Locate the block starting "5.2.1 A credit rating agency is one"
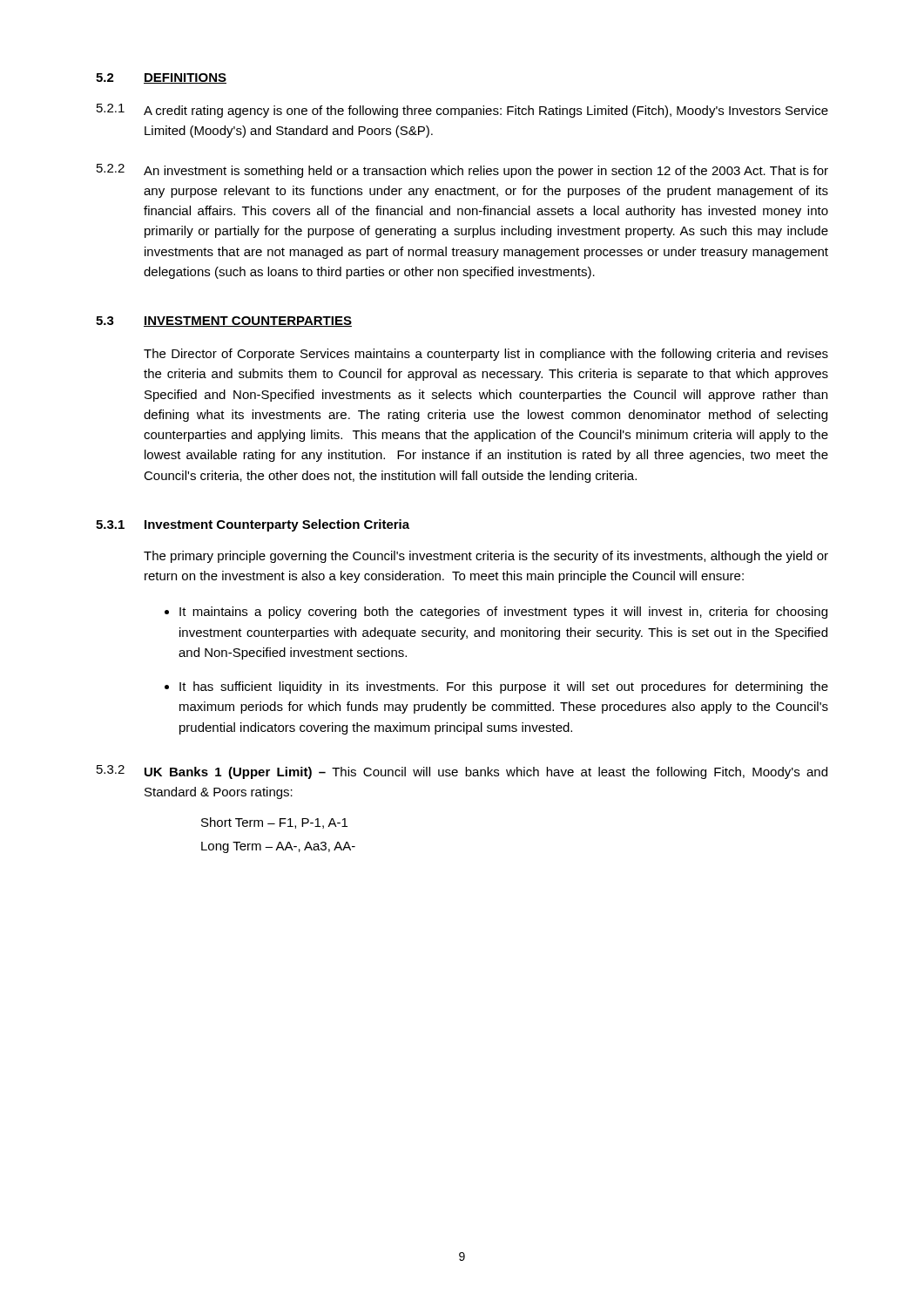Viewport: 924px width, 1307px height. coord(462,121)
